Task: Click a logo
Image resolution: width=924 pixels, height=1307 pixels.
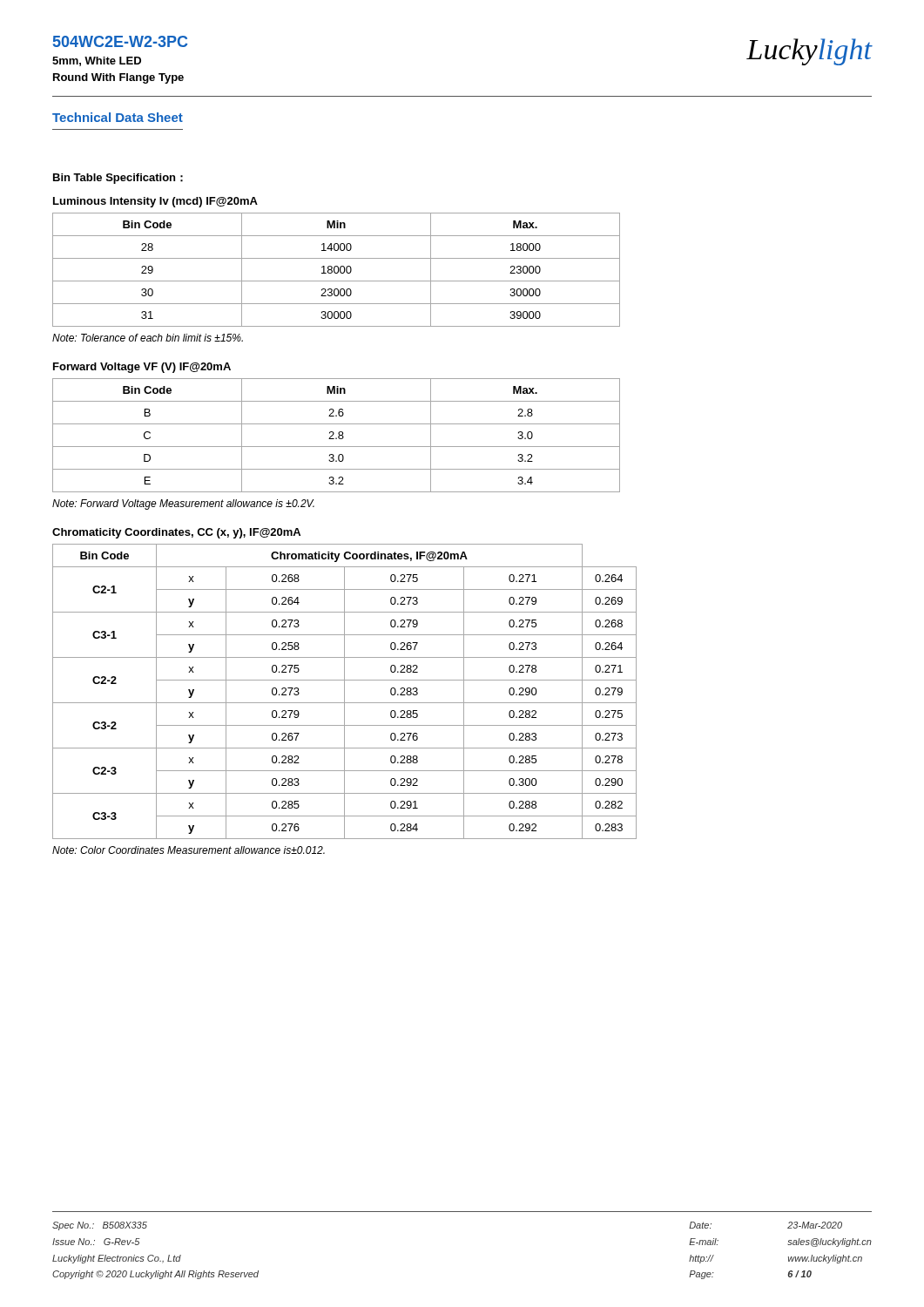Action: (809, 50)
